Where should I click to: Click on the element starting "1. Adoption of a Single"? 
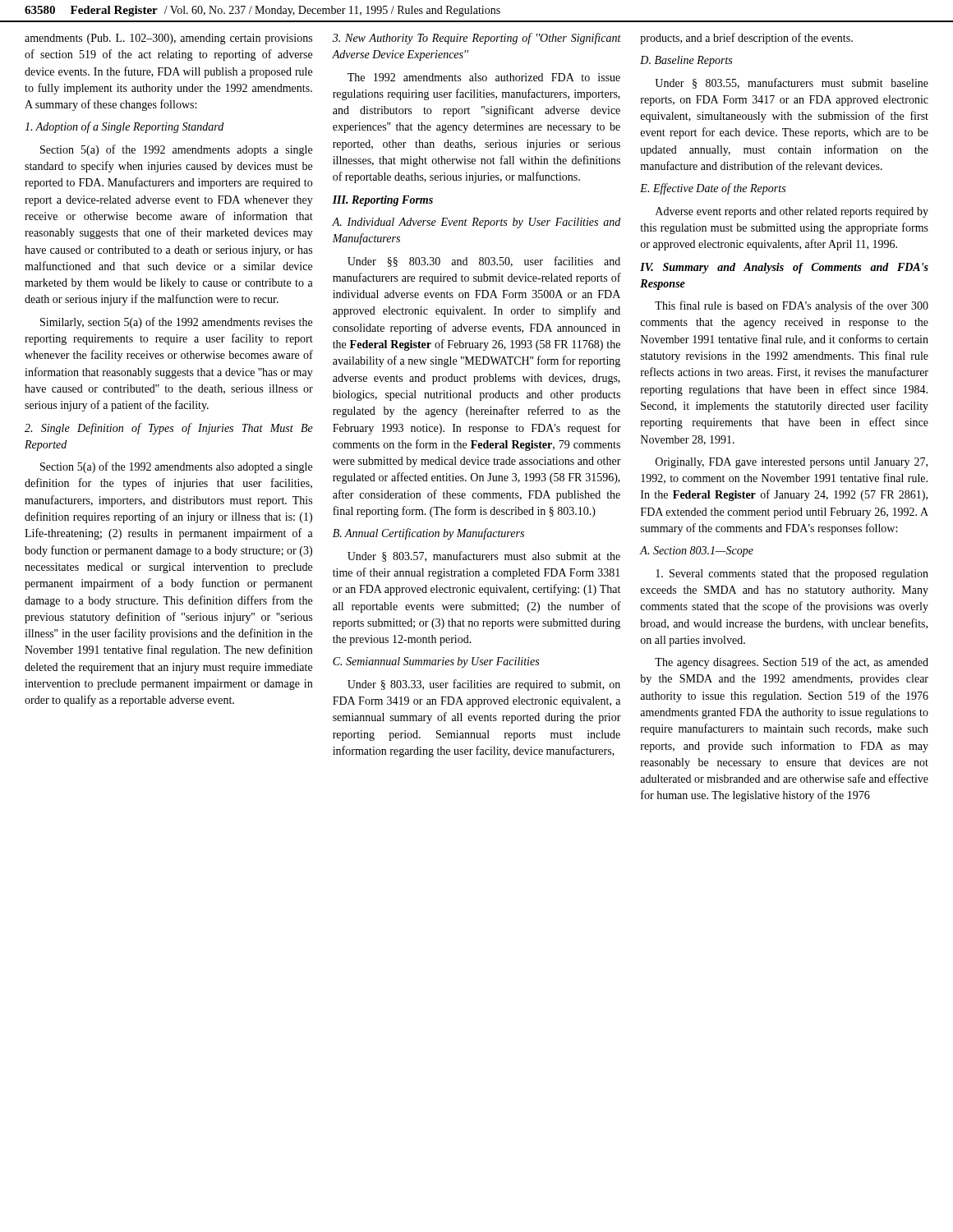pos(169,128)
